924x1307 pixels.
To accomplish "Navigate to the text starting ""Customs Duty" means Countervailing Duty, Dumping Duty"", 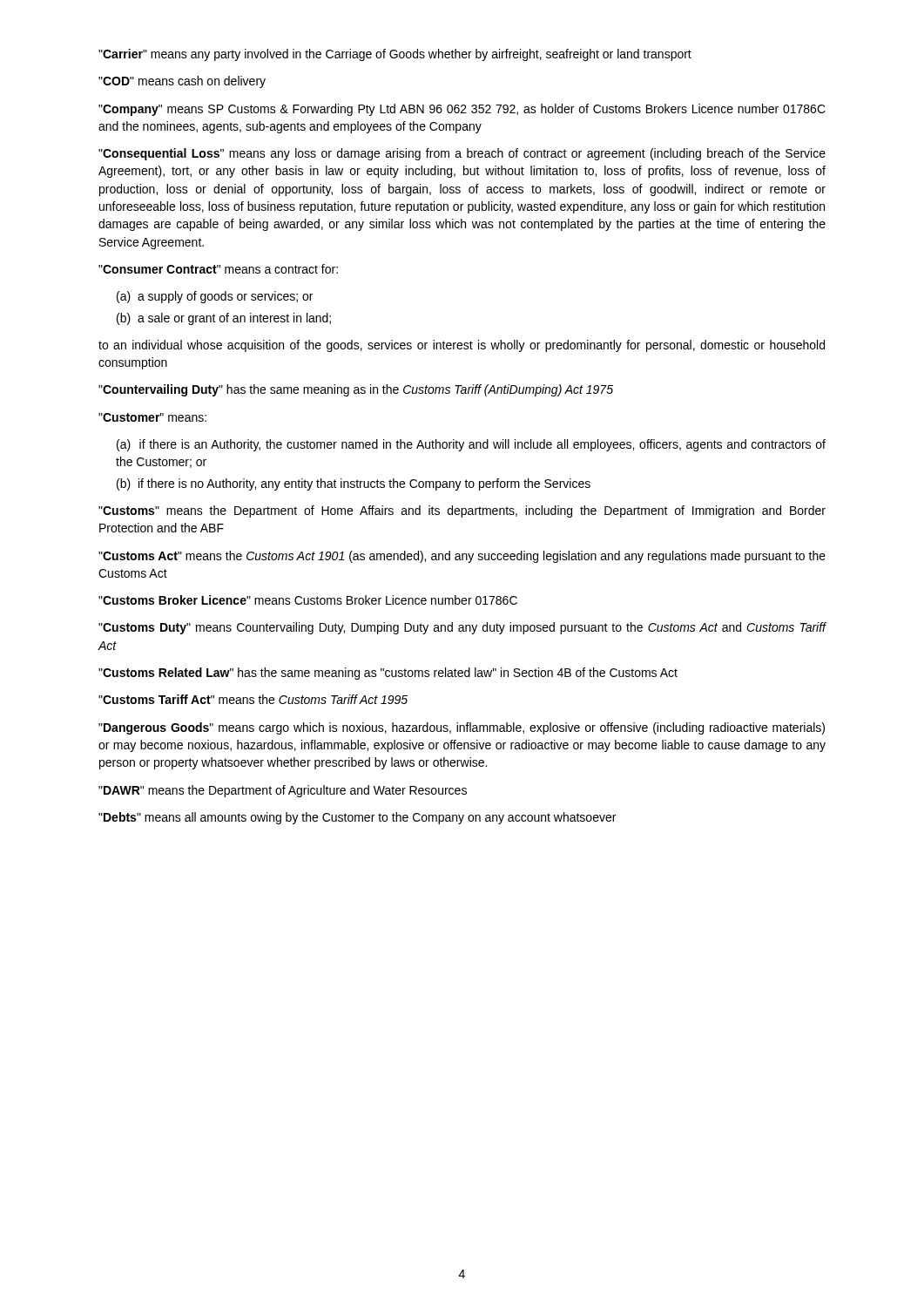I will [462, 637].
